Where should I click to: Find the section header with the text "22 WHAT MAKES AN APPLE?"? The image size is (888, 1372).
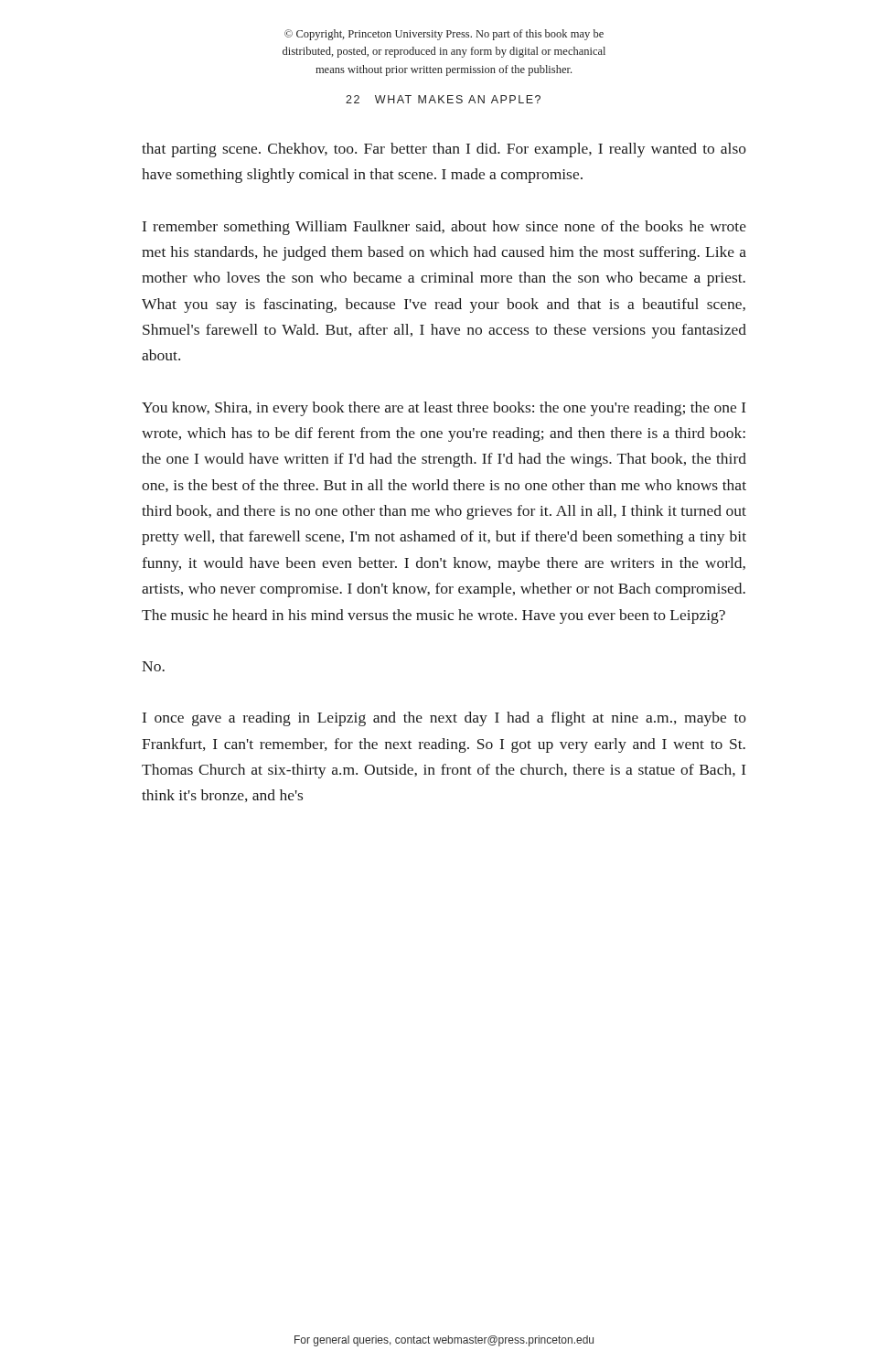(444, 100)
